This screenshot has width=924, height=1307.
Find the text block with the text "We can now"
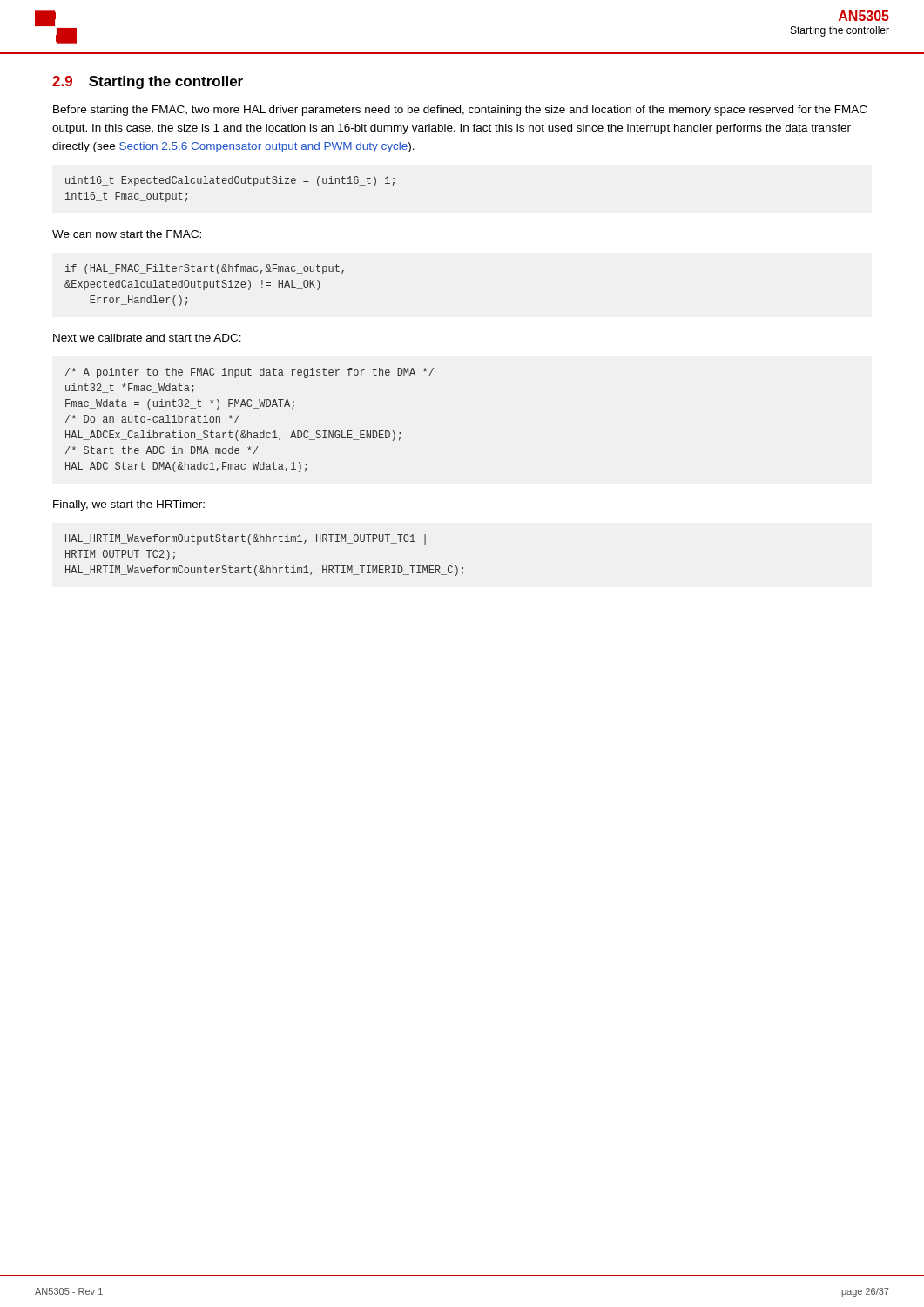127,234
